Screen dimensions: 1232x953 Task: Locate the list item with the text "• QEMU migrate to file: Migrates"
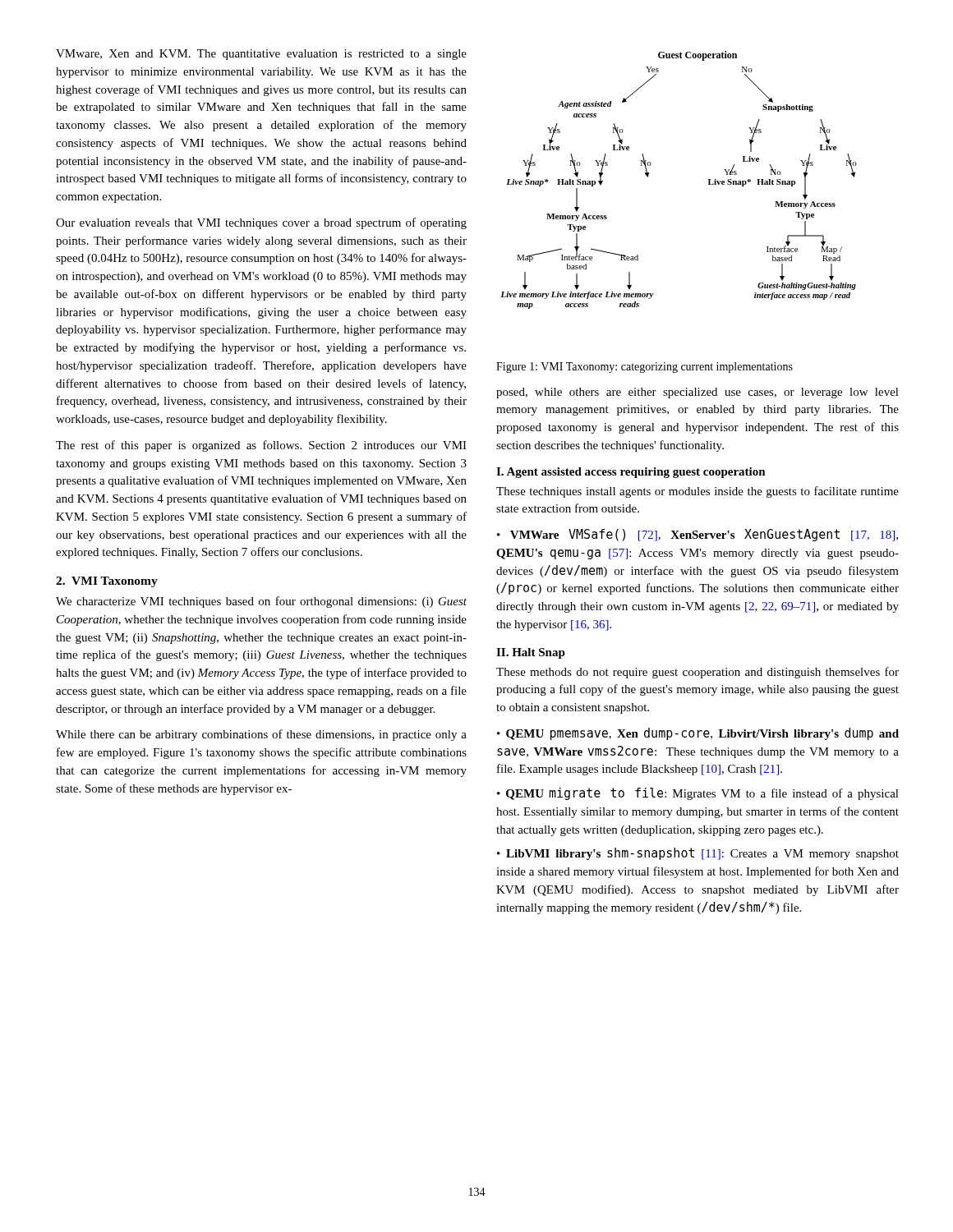(x=698, y=811)
